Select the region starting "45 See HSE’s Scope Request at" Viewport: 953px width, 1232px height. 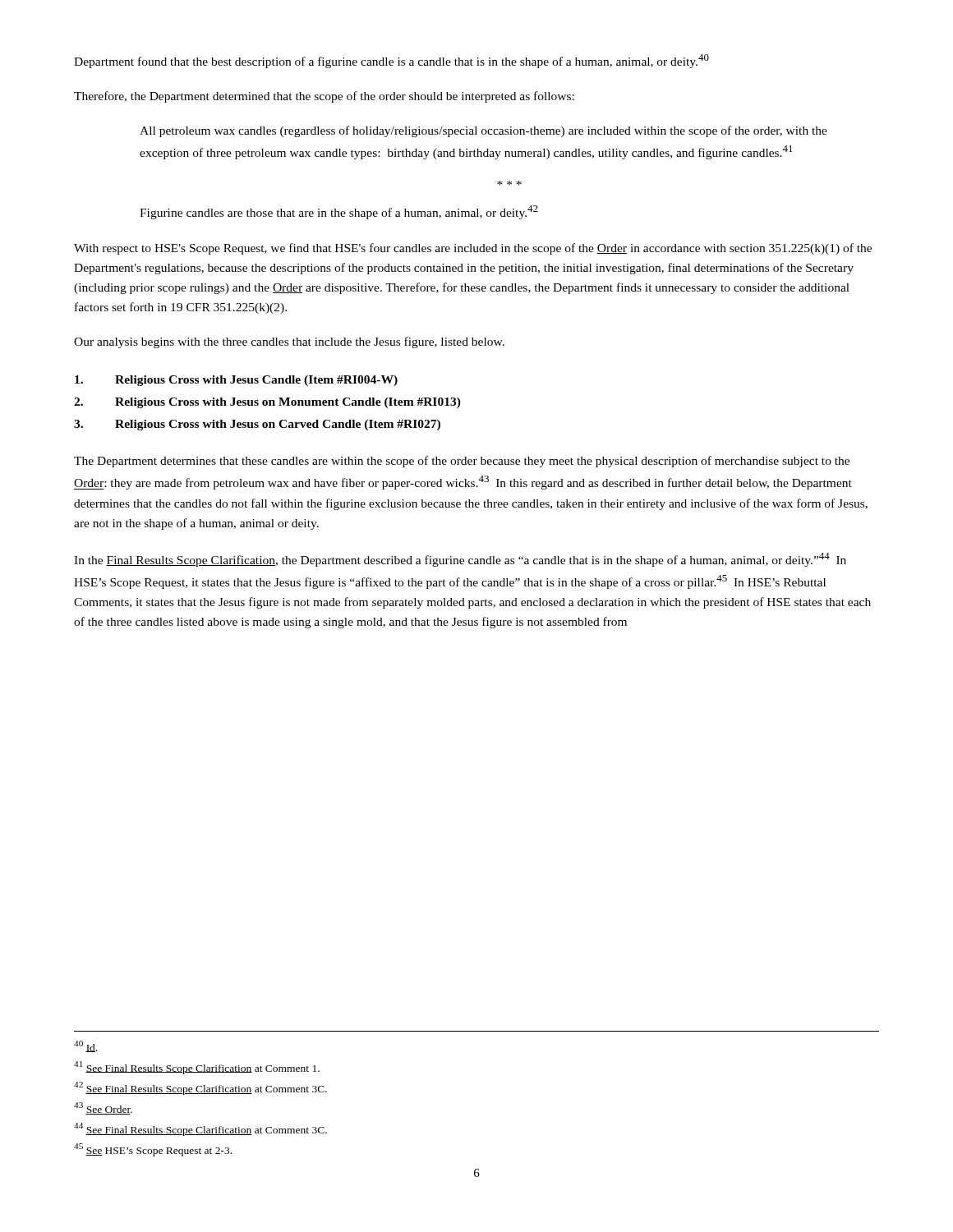click(x=153, y=1149)
